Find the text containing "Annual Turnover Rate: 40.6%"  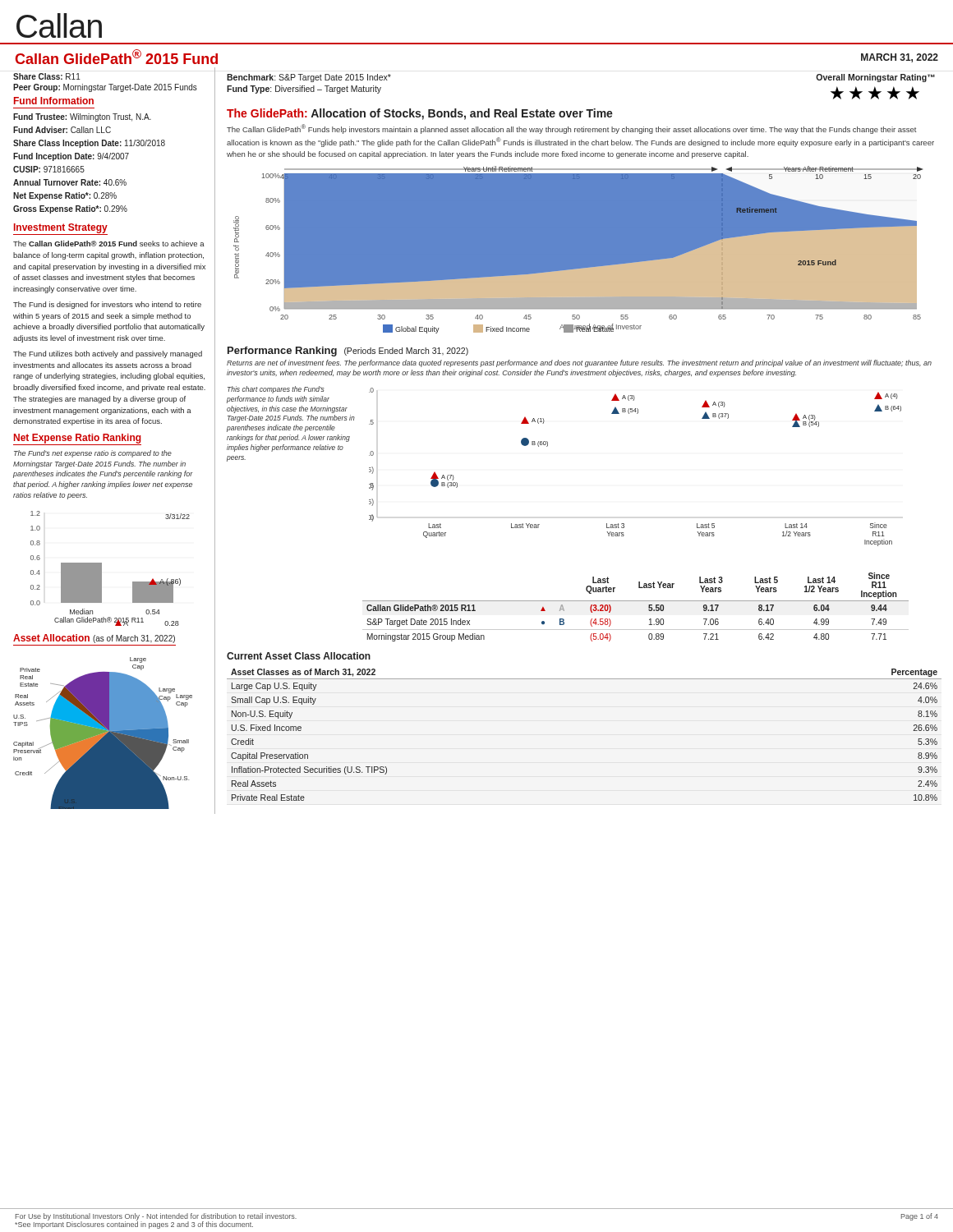(x=70, y=183)
